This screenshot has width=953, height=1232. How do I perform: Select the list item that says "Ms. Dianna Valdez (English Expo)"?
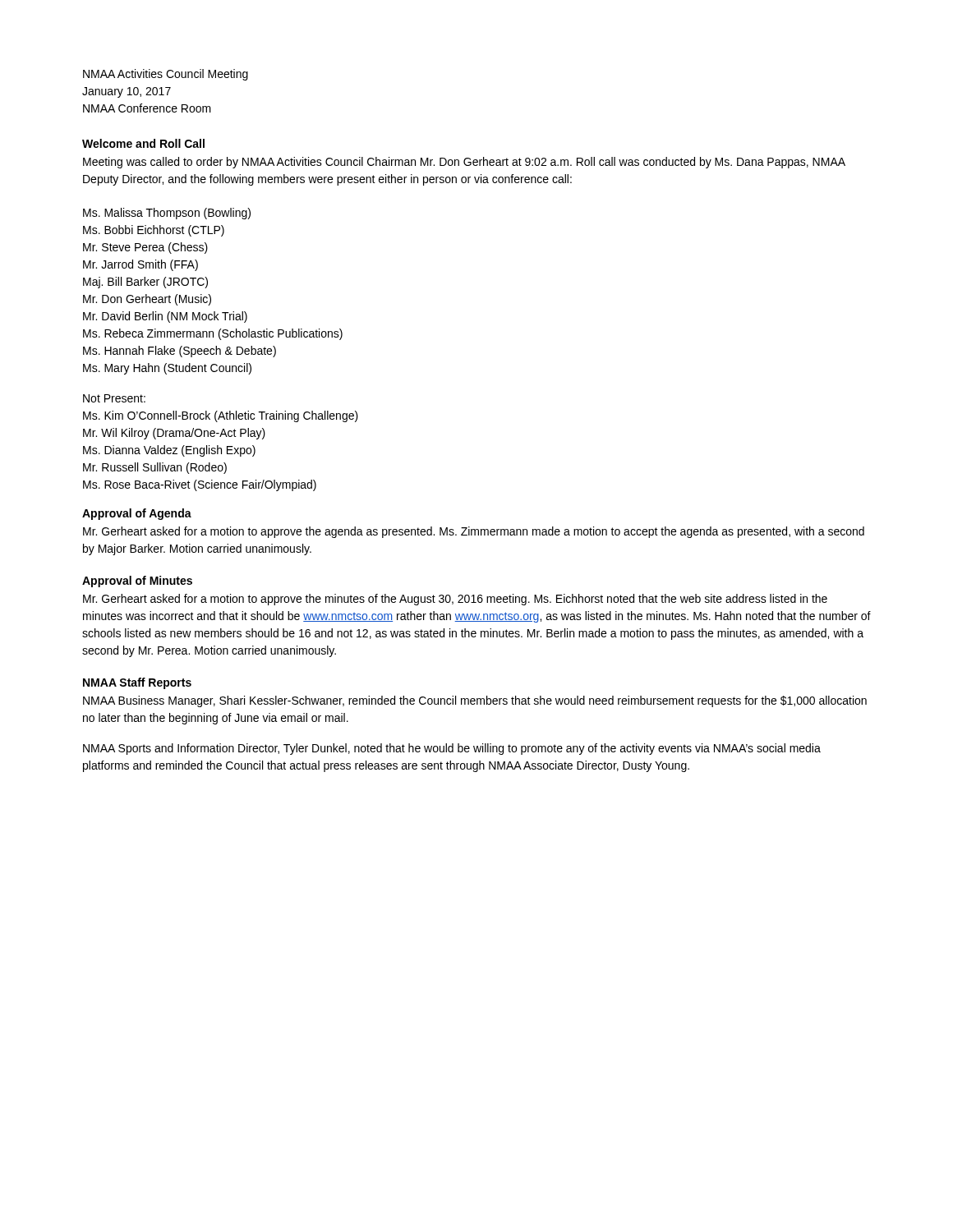tap(169, 451)
